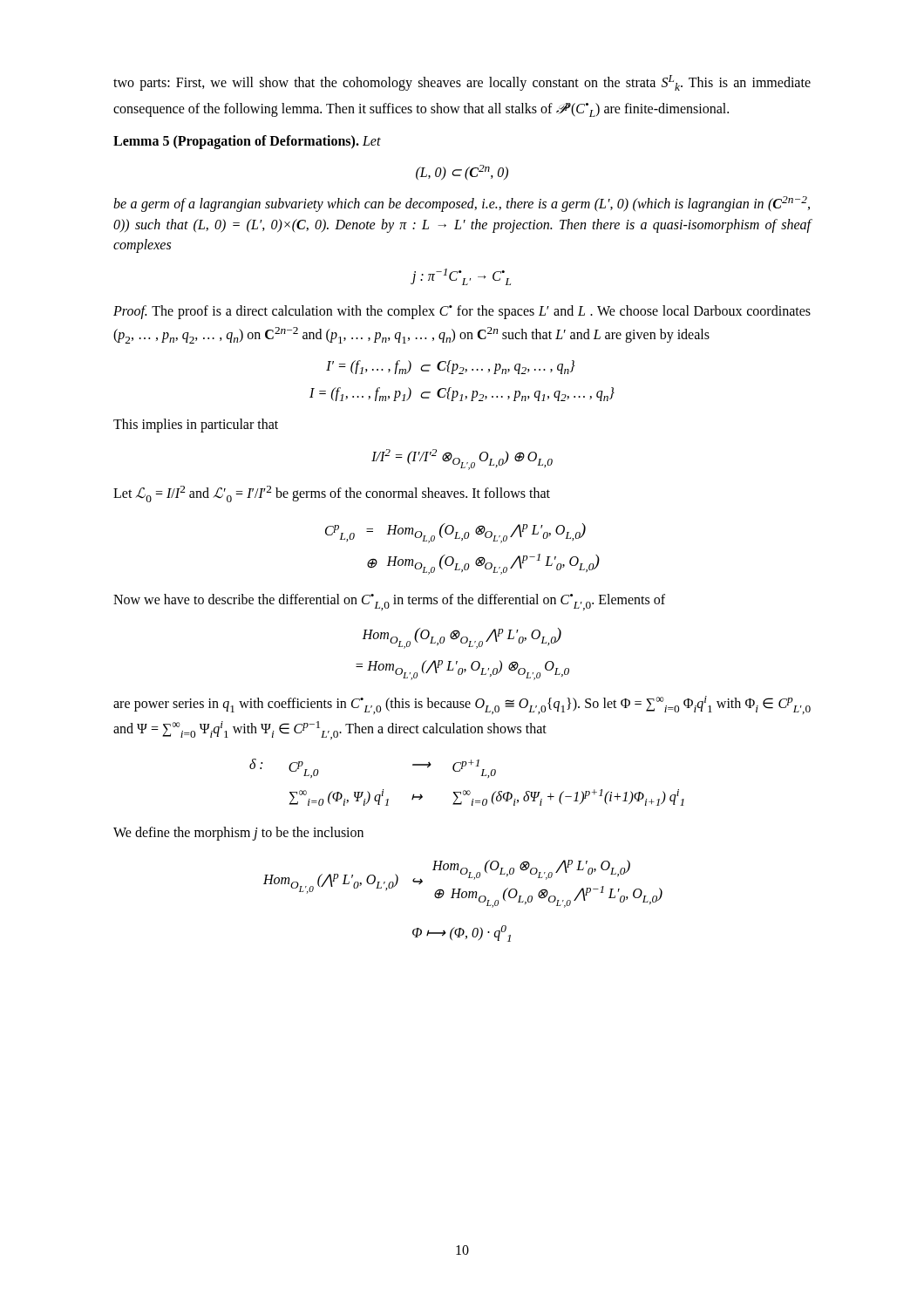
Task: Where is the formula that starts "I′ = (f1, … , fm)"?
Action: [462, 381]
